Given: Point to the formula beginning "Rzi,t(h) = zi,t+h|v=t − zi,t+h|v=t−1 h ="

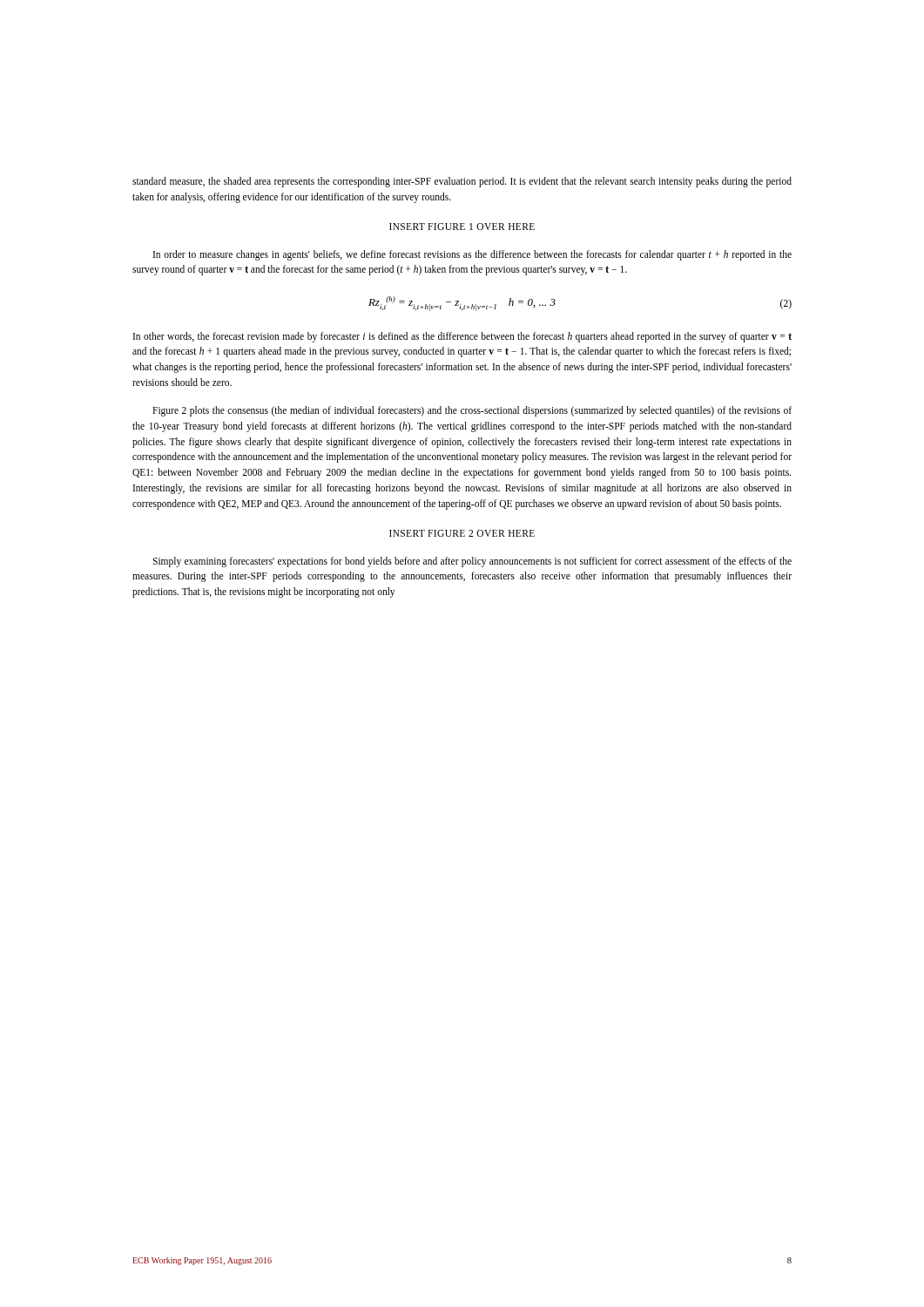Looking at the screenshot, I should [x=461, y=305].
